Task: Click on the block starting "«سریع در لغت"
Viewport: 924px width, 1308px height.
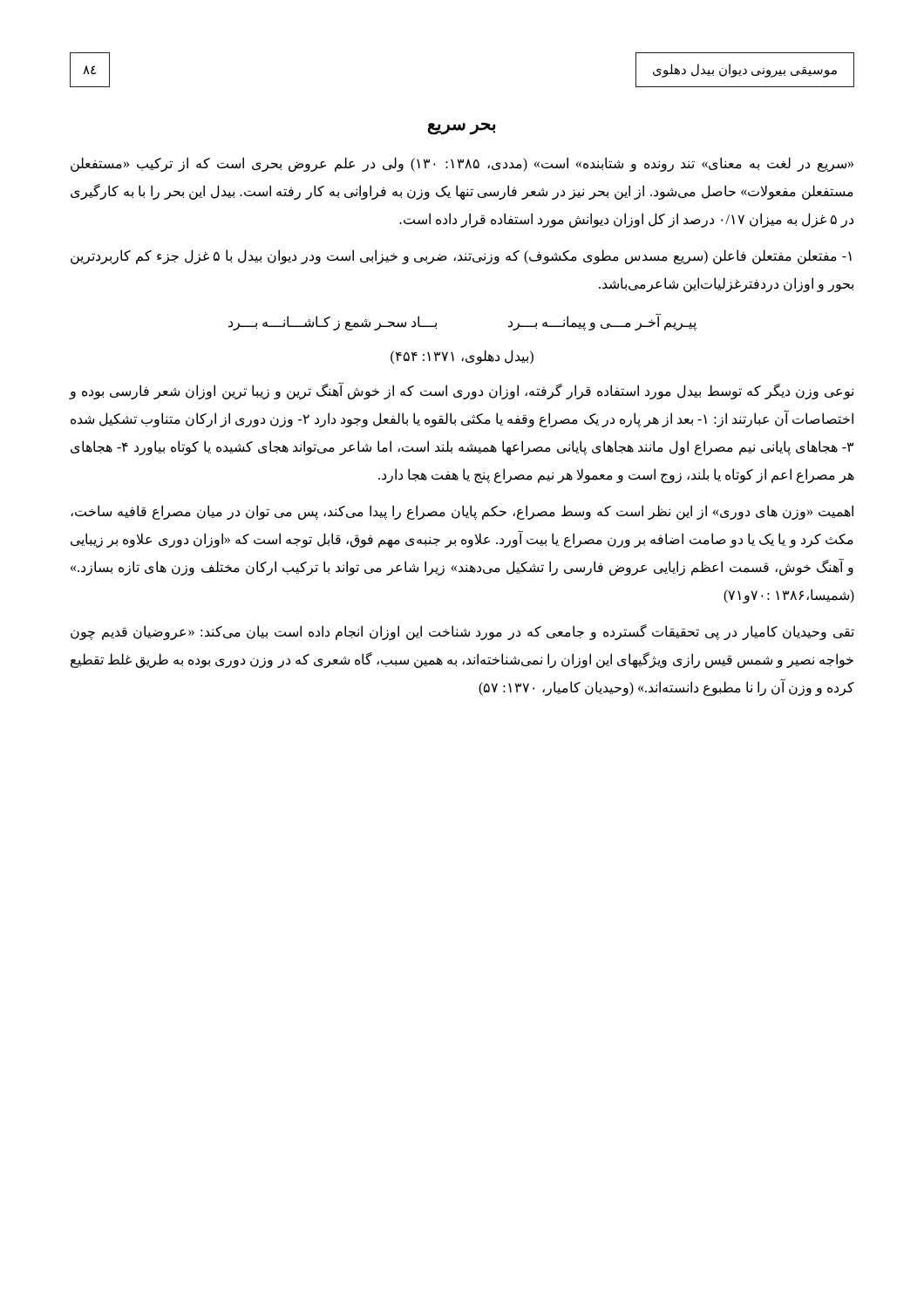Action: point(462,191)
